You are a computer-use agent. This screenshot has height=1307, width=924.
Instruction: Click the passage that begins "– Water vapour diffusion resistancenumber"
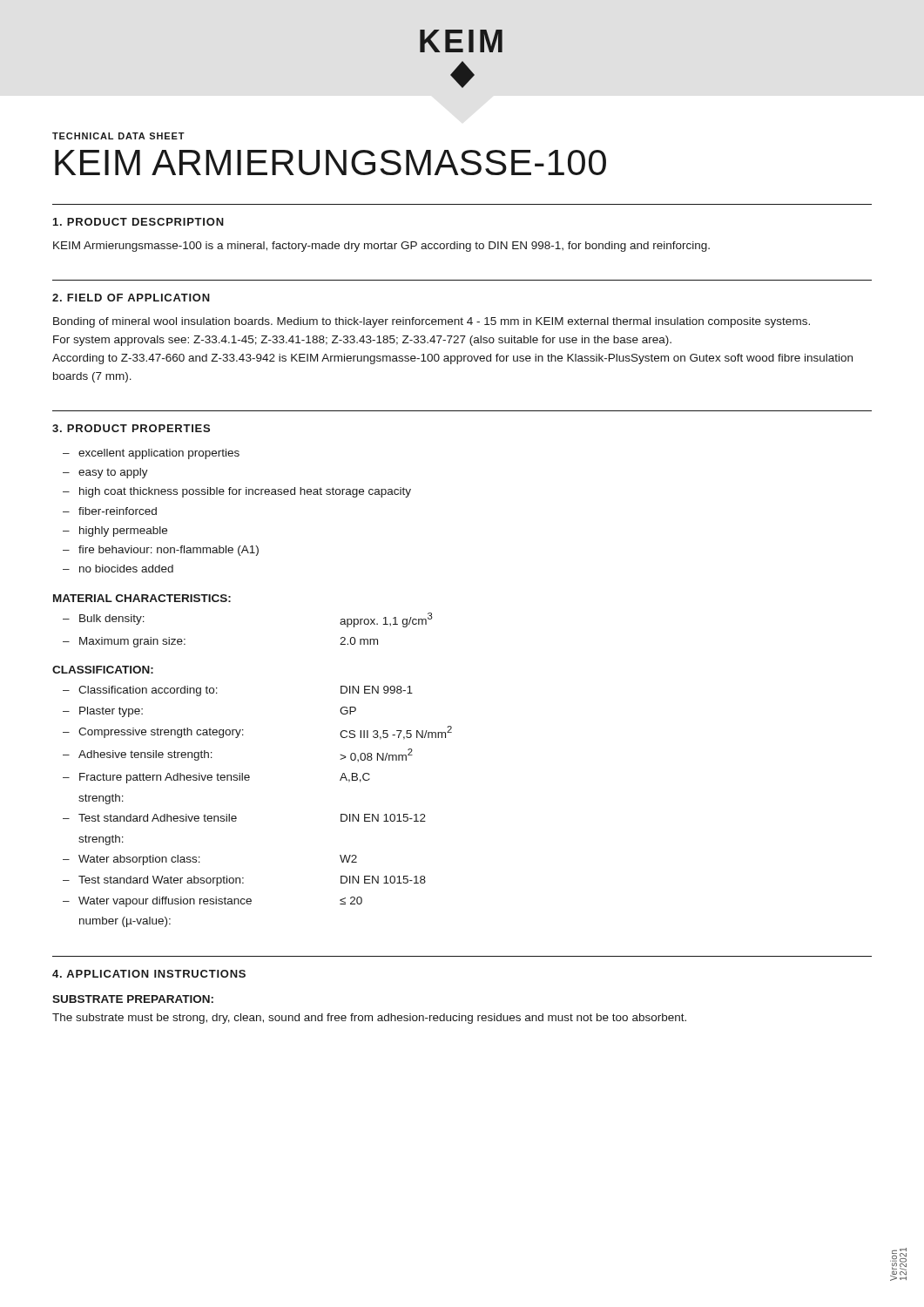[213, 911]
